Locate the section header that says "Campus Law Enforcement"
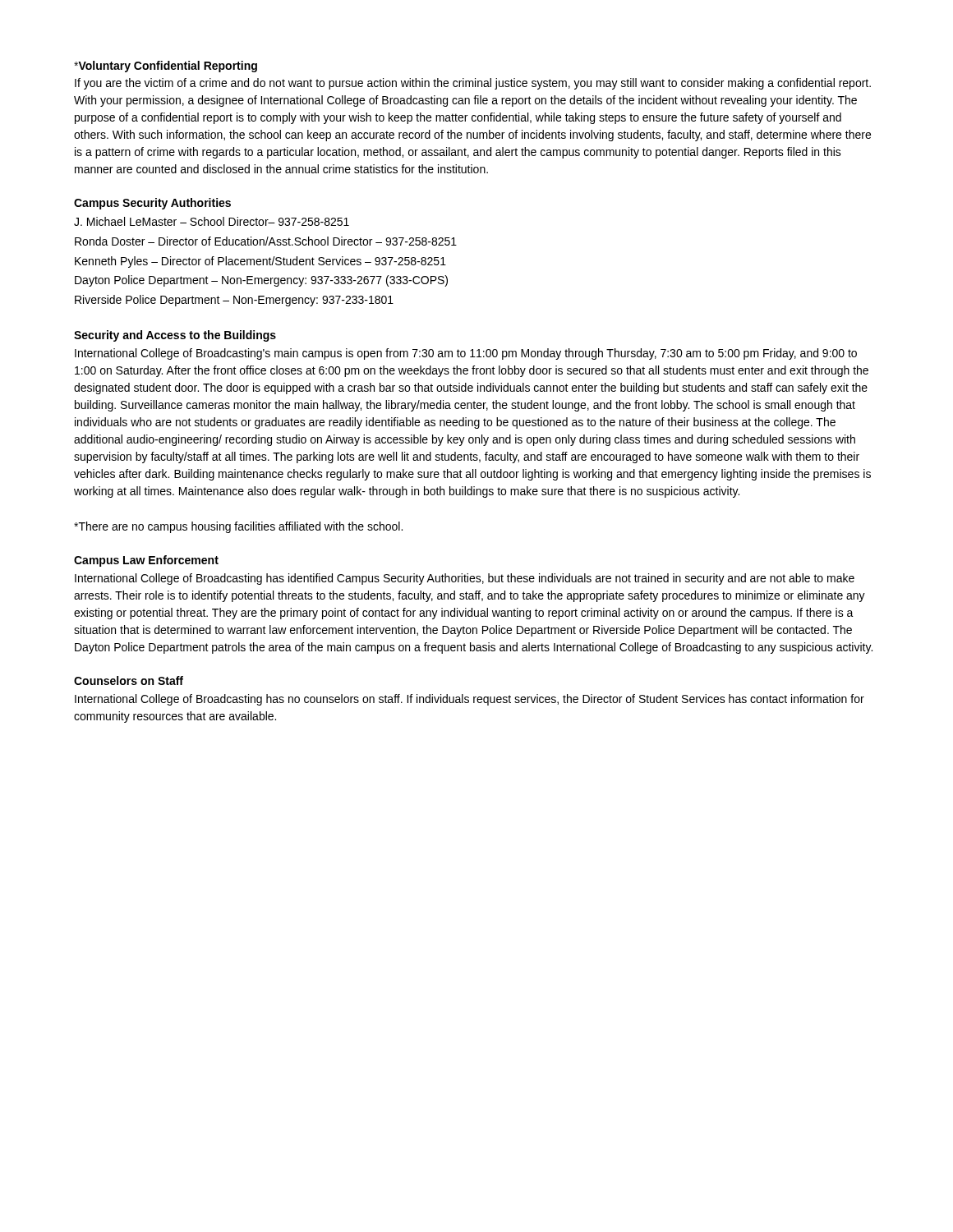Image resolution: width=953 pixels, height=1232 pixels. pyautogui.click(x=146, y=560)
